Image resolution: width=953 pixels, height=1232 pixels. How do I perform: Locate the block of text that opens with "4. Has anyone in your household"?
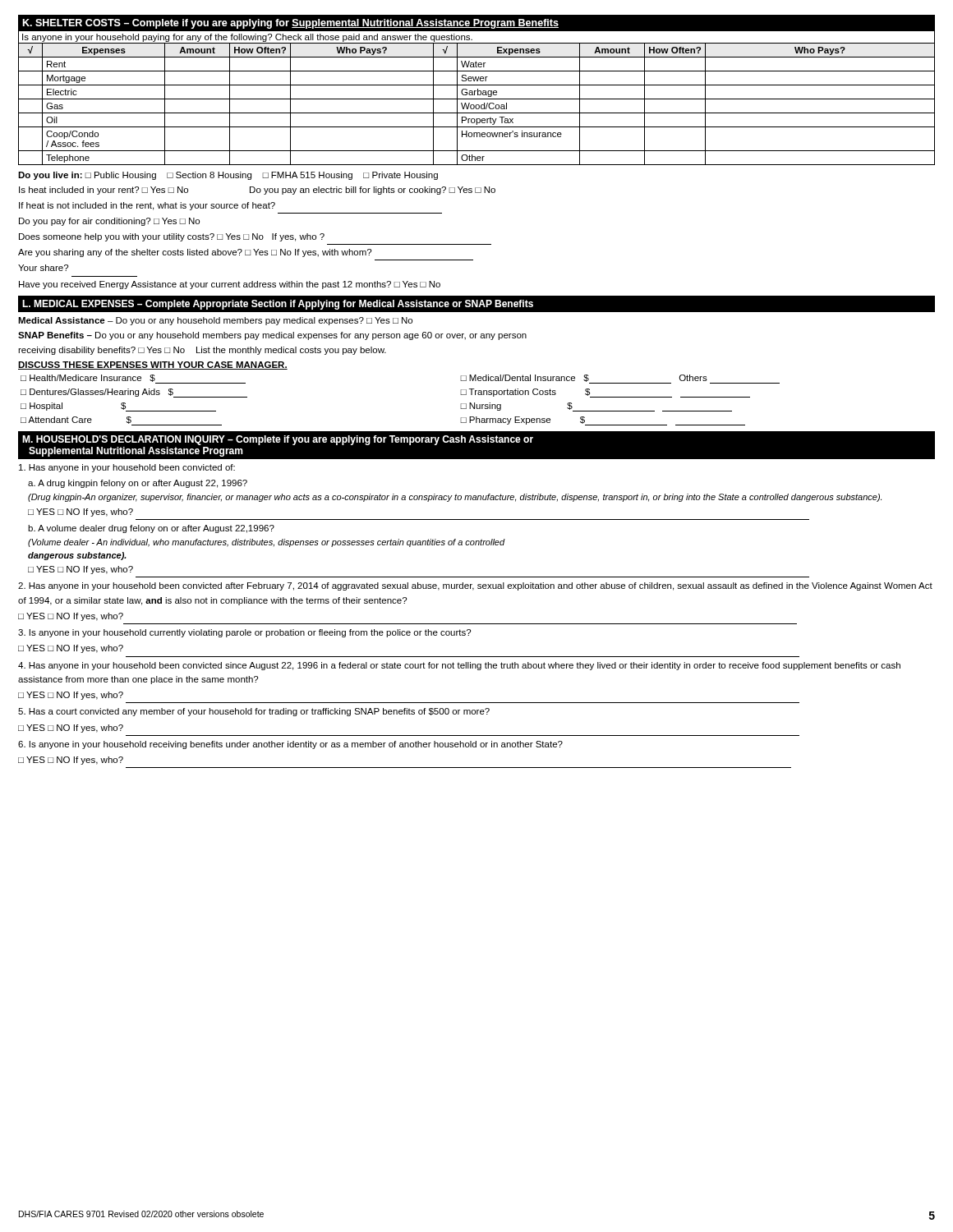pyautogui.click(x=460, y=672)
